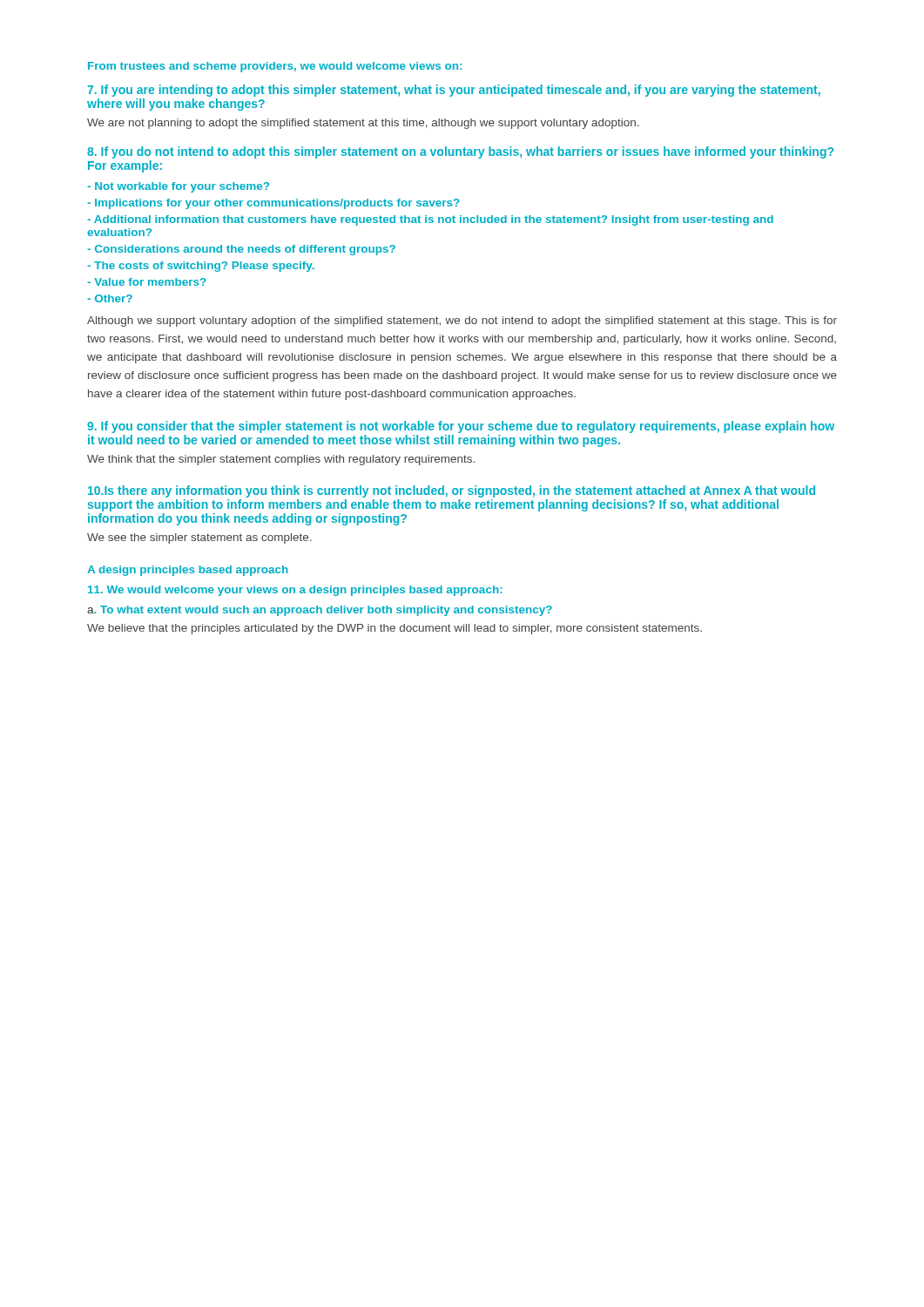
Task: Click where it says "Value for members?"
Action: 147,282
